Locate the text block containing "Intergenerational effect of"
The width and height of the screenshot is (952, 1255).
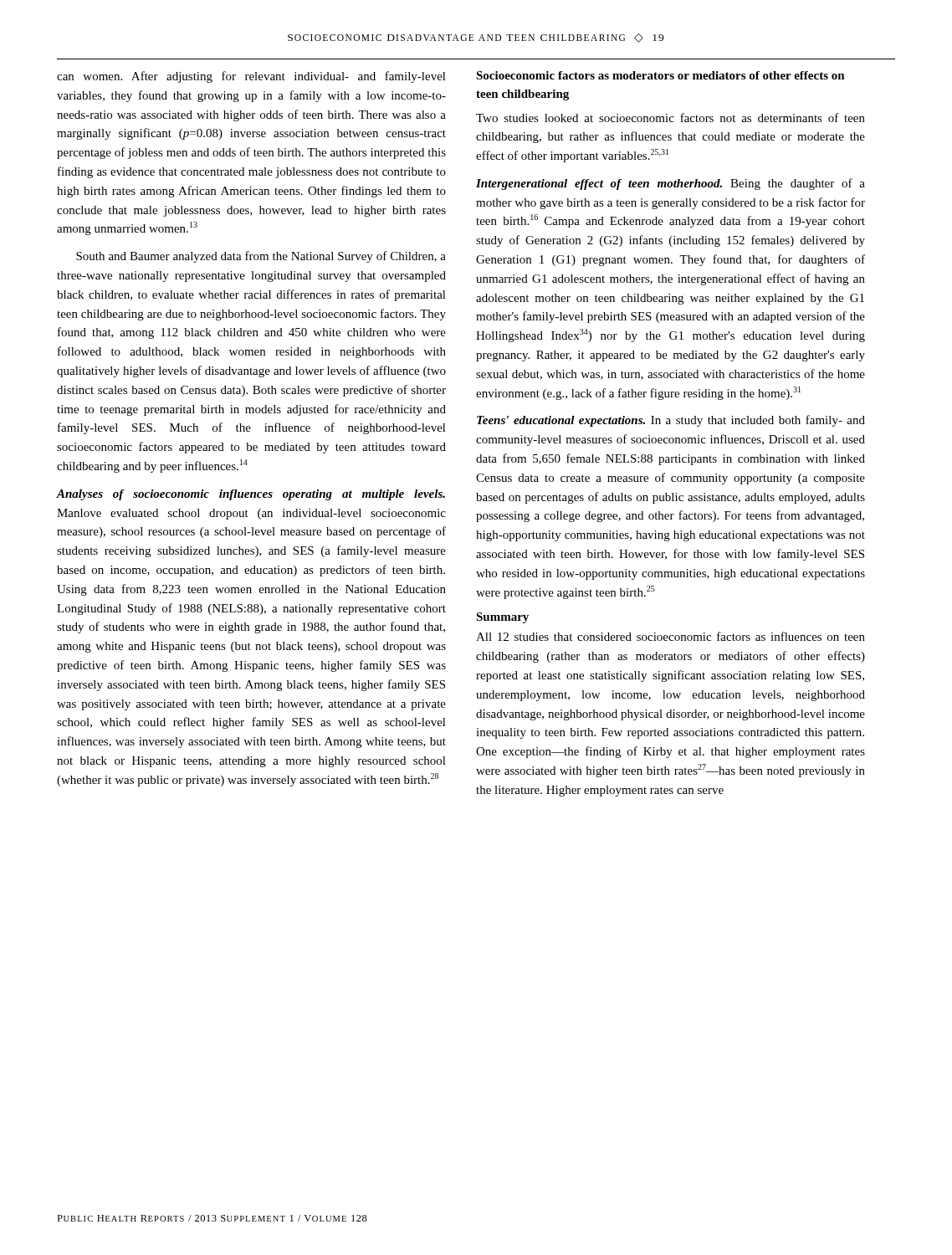[x=670, y=288]
